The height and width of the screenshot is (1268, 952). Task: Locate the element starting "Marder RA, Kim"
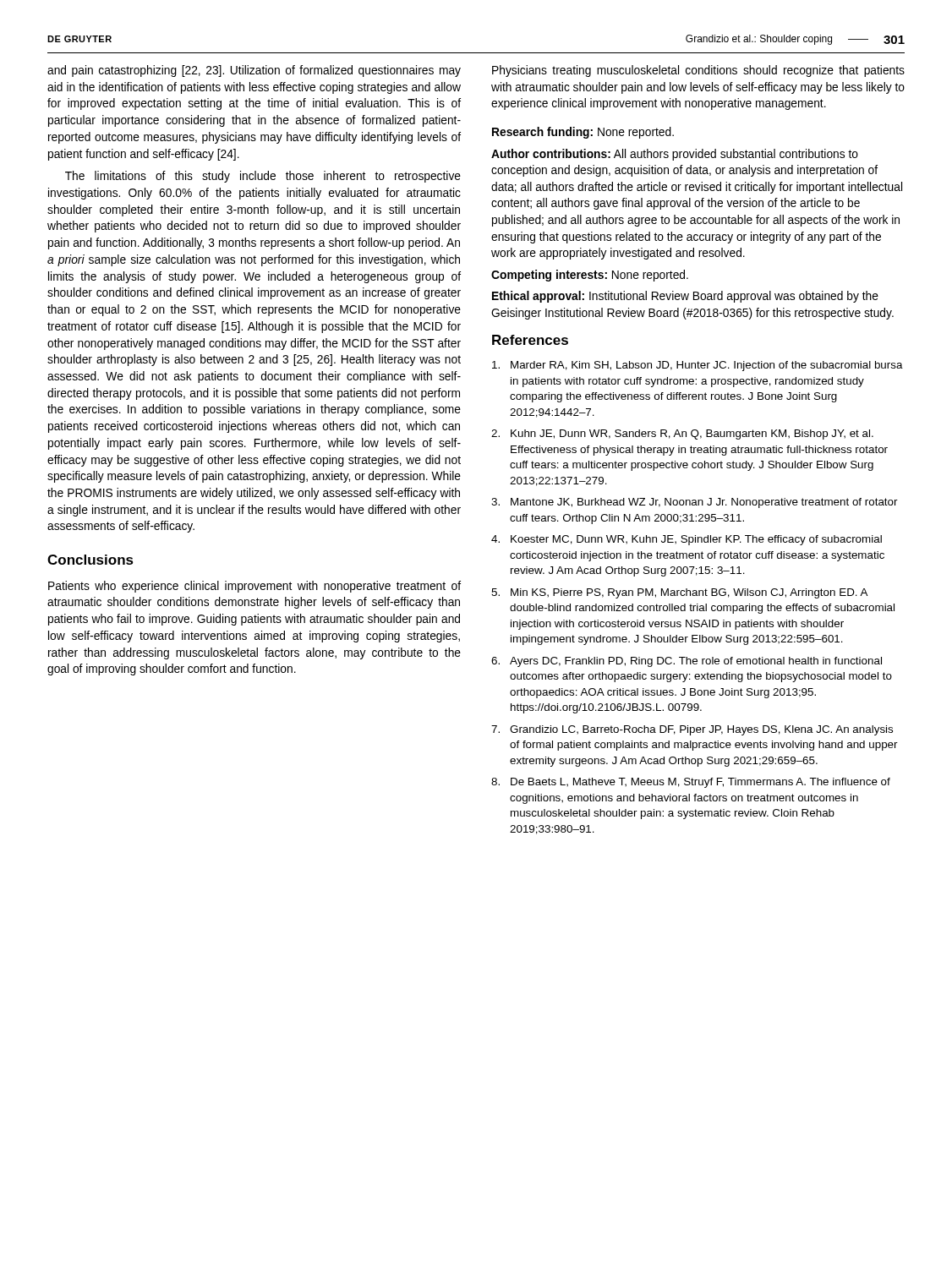pos(698,389)
